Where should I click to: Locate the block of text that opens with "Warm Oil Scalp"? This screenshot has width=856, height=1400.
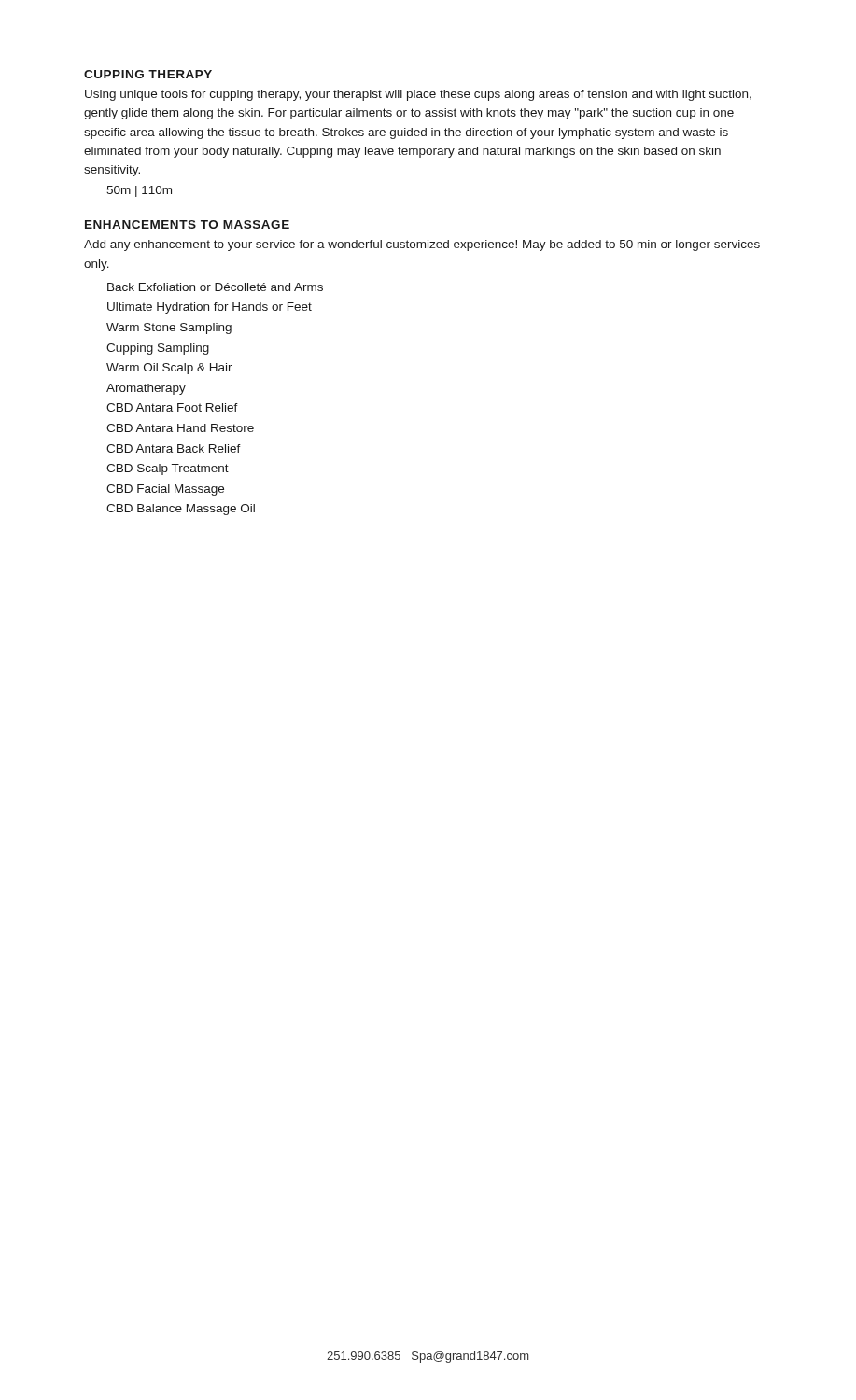click(169, 367)
